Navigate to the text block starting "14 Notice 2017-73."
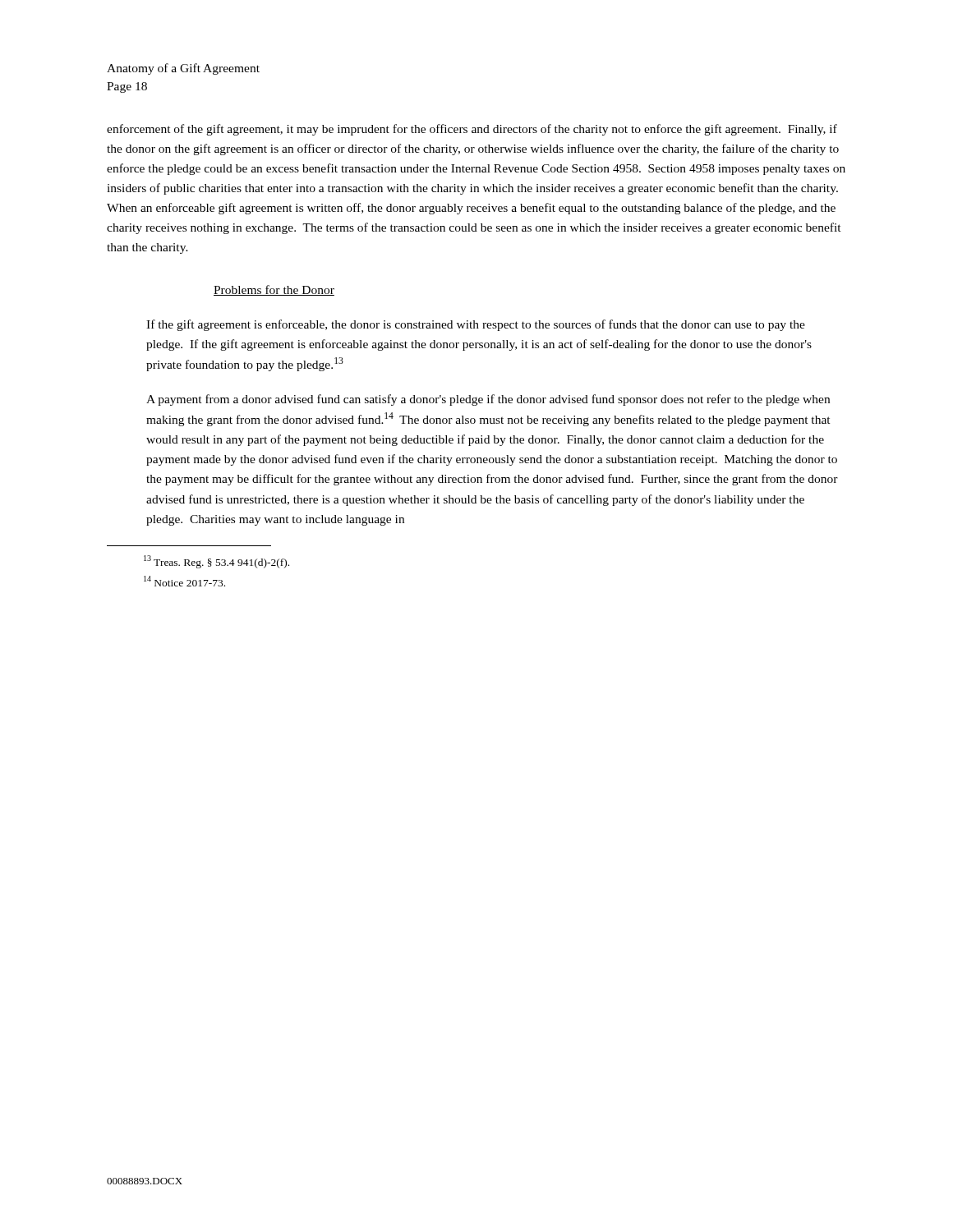953x1232 pixels. [x=166, y=581]
